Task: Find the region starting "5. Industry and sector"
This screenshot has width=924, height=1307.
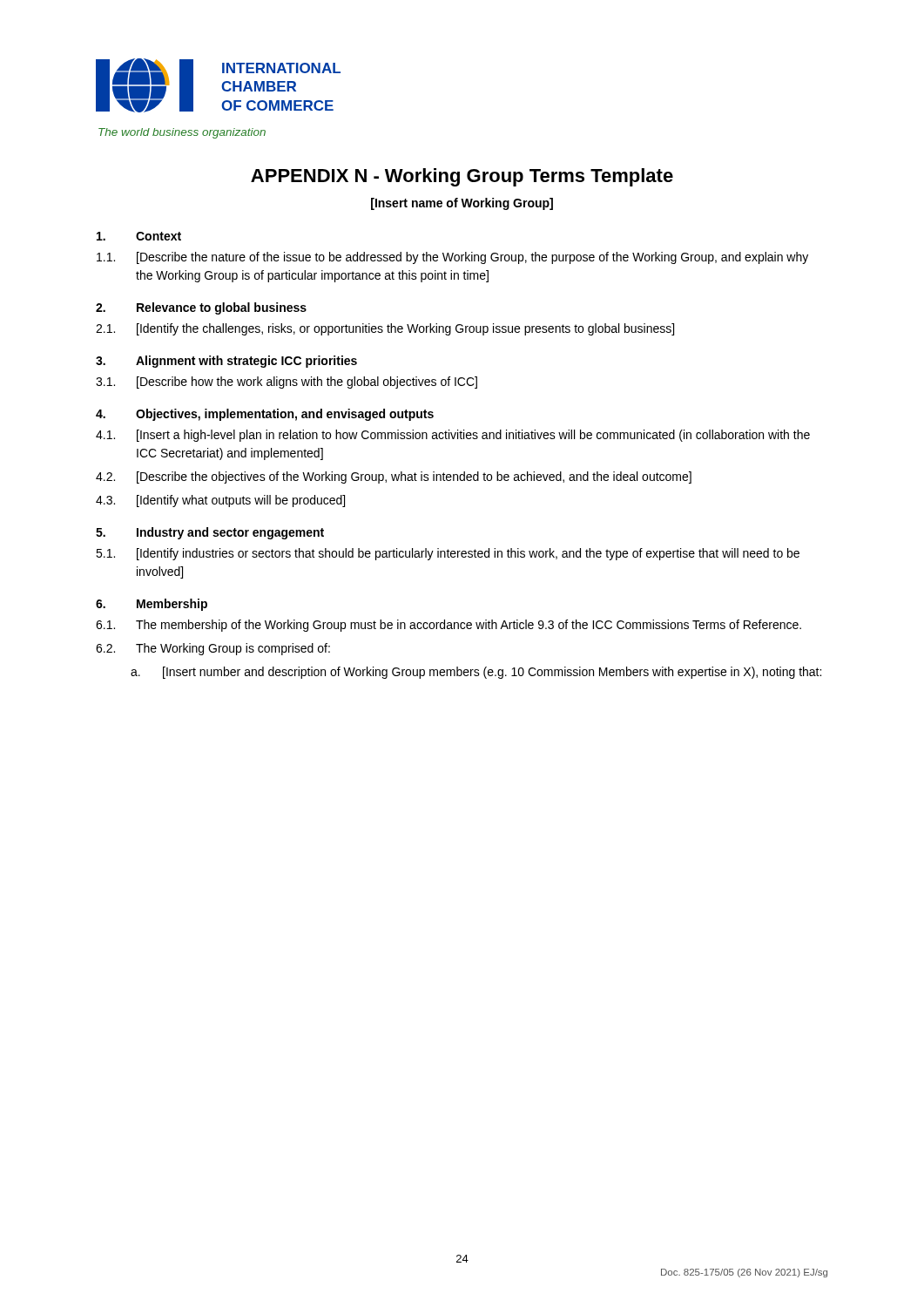Action: [210, 532]
